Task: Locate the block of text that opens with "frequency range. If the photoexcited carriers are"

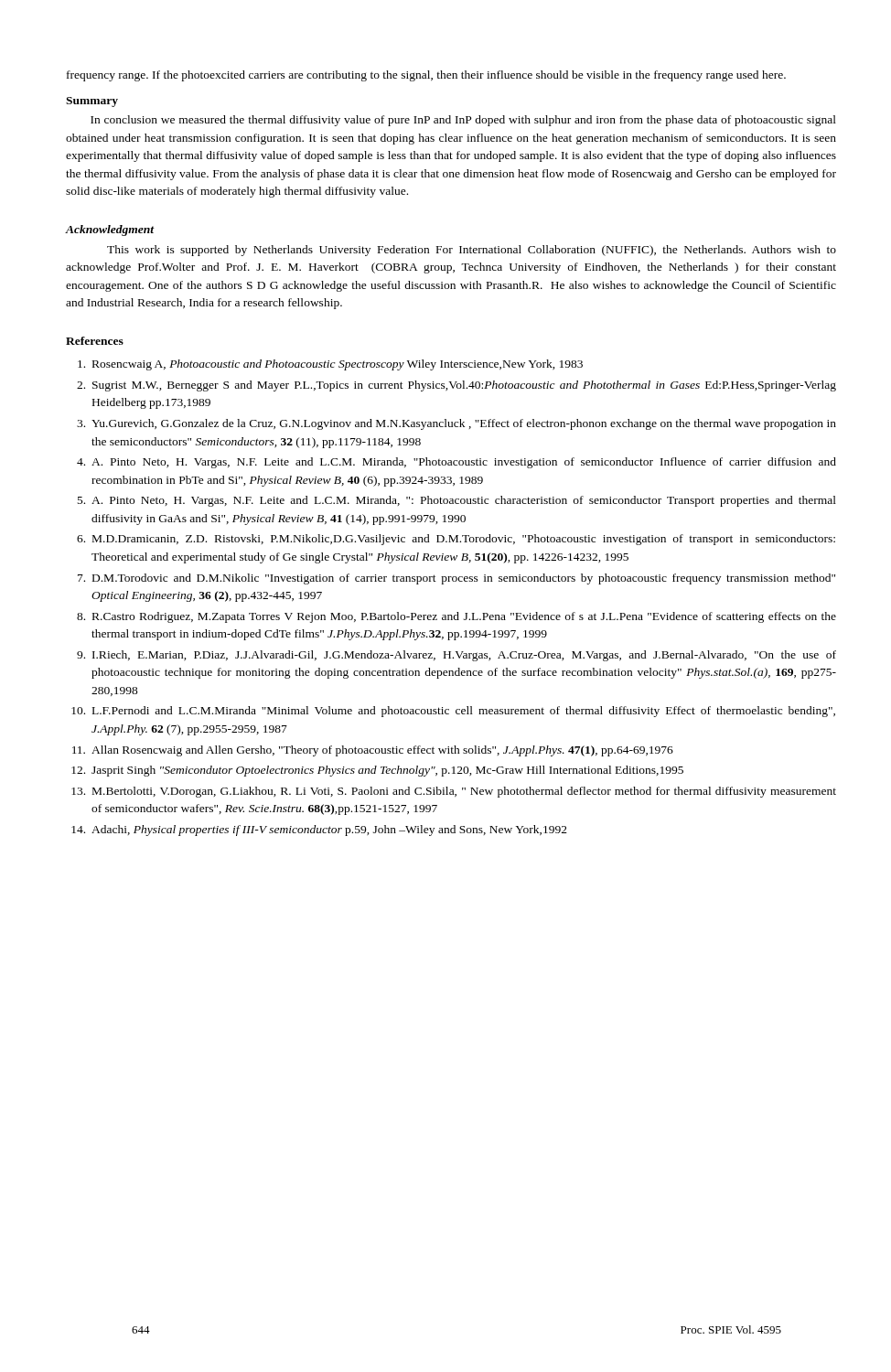Action: (x=426, y=74)
